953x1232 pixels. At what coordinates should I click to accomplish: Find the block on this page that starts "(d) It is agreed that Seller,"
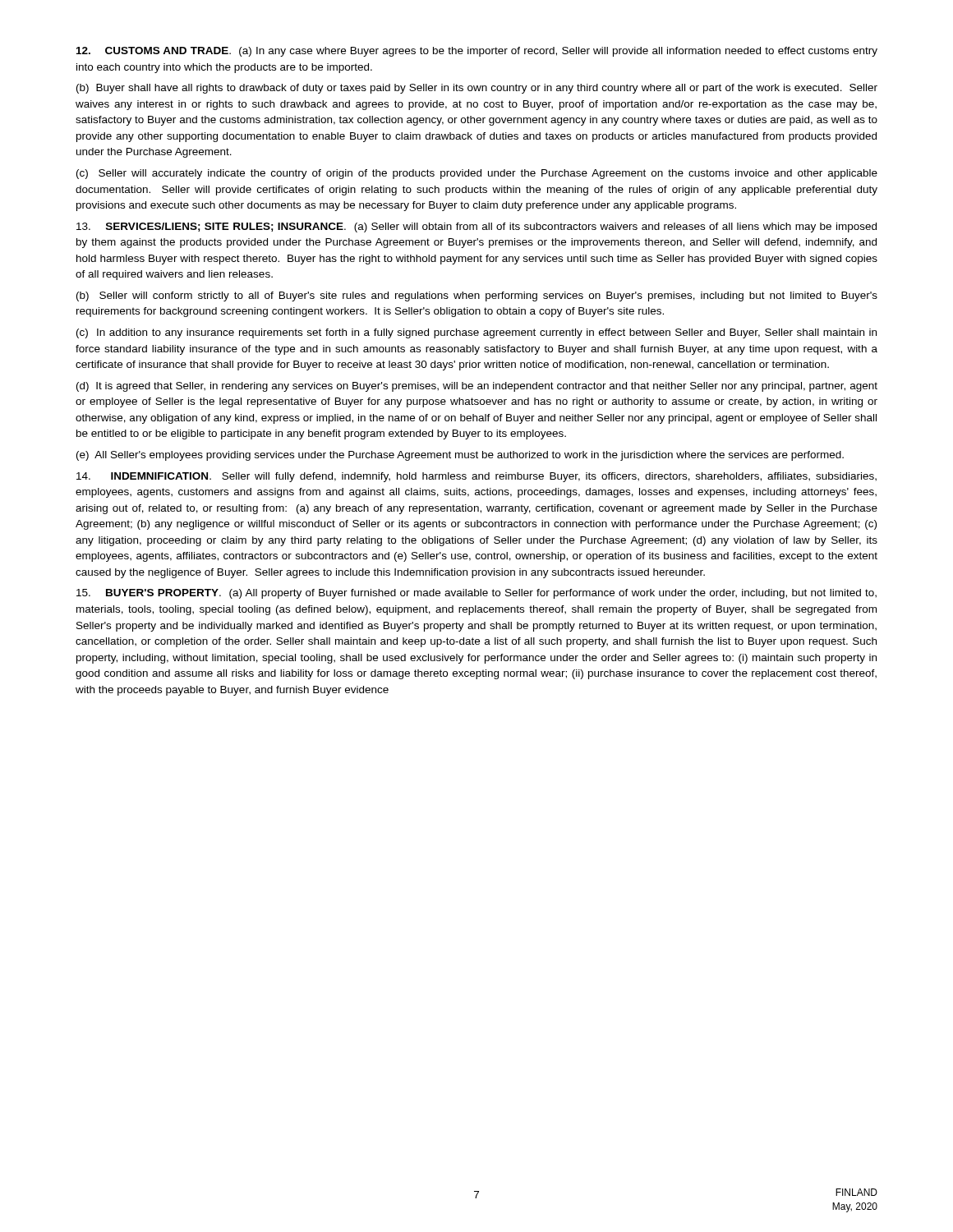476,410
